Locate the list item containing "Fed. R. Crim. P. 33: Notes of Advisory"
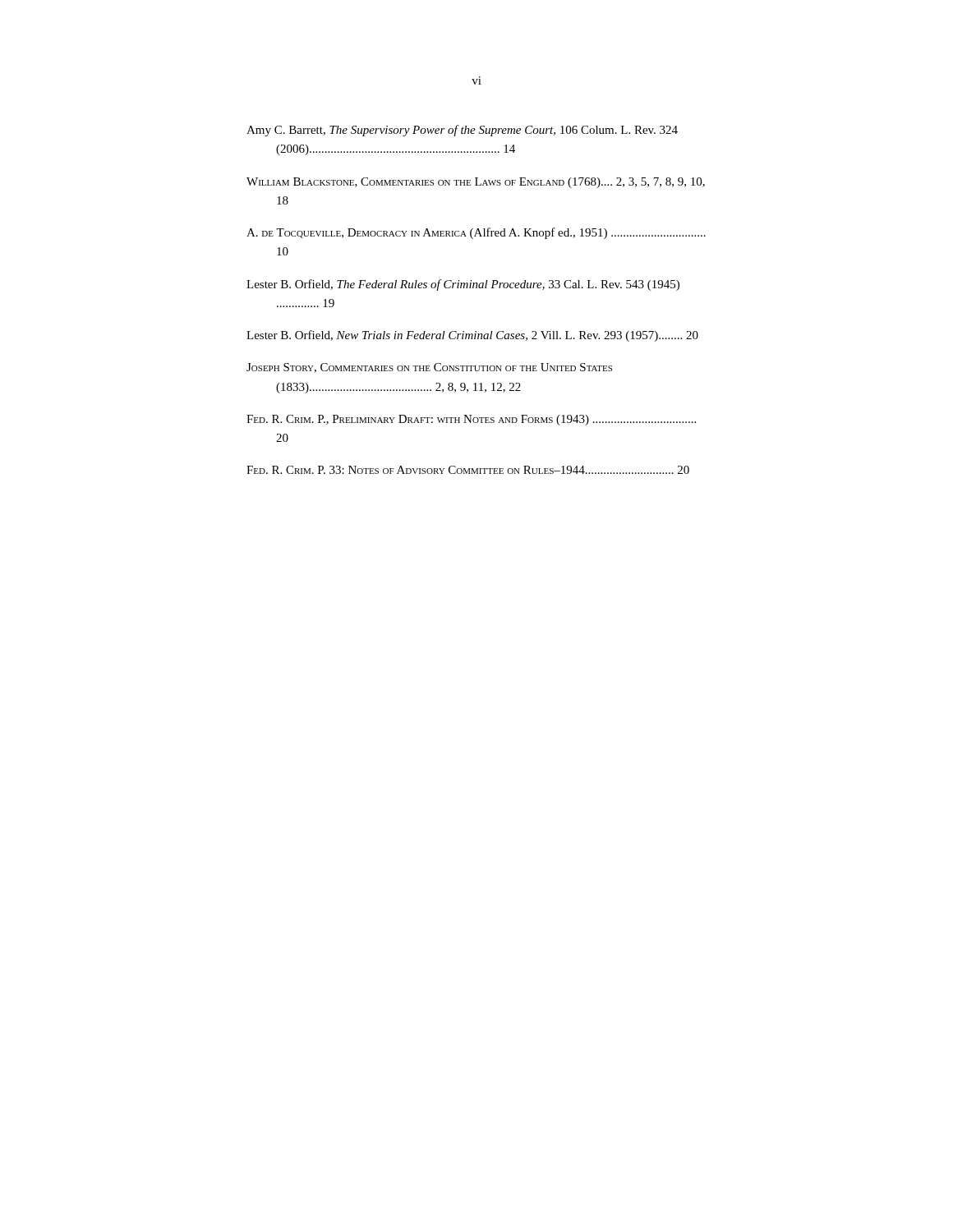This screenshot has height=1232, width=953. [x=476, y=471]
